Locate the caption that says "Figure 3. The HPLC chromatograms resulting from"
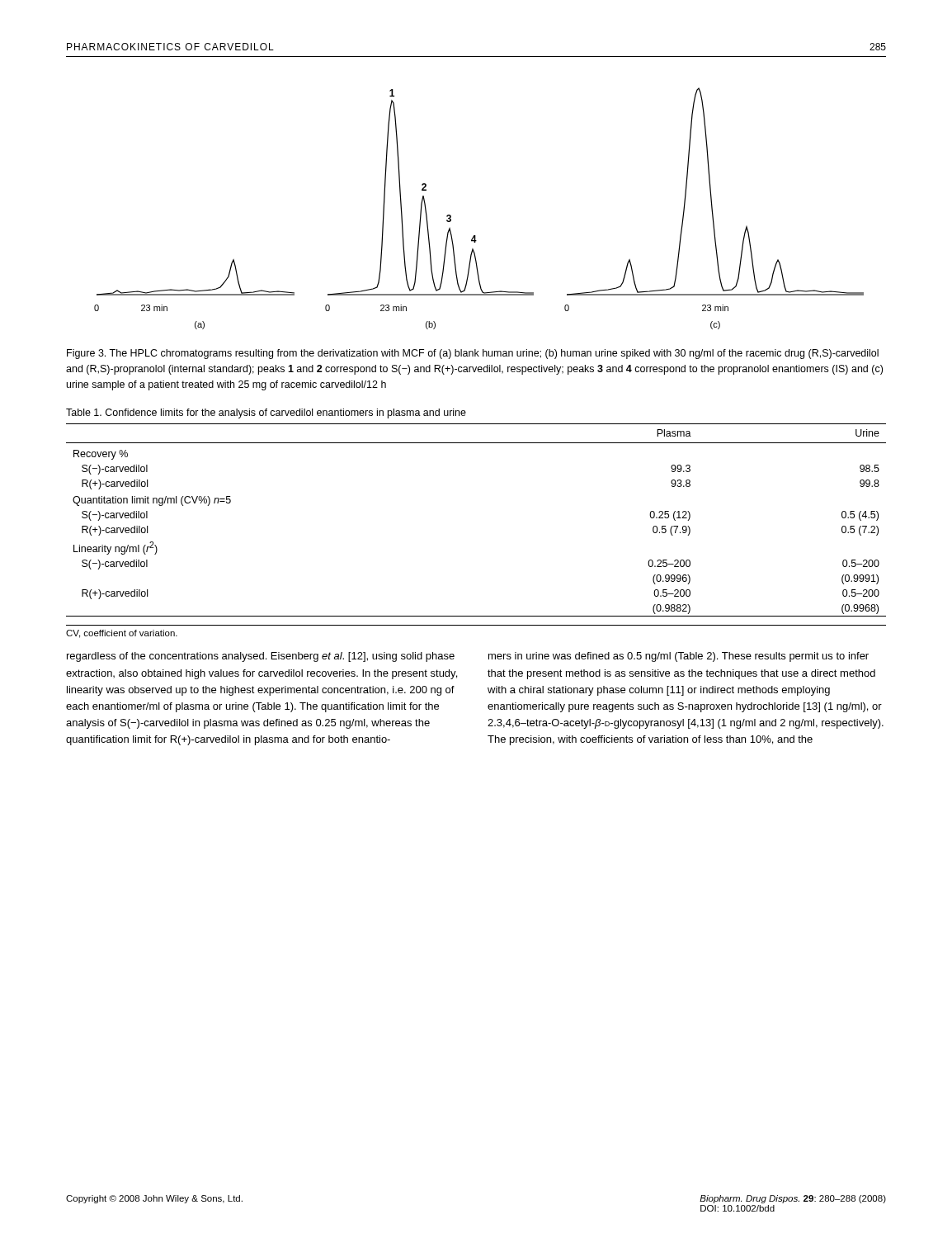Screen dimensions: 1238x952 (x=475, y=369)
